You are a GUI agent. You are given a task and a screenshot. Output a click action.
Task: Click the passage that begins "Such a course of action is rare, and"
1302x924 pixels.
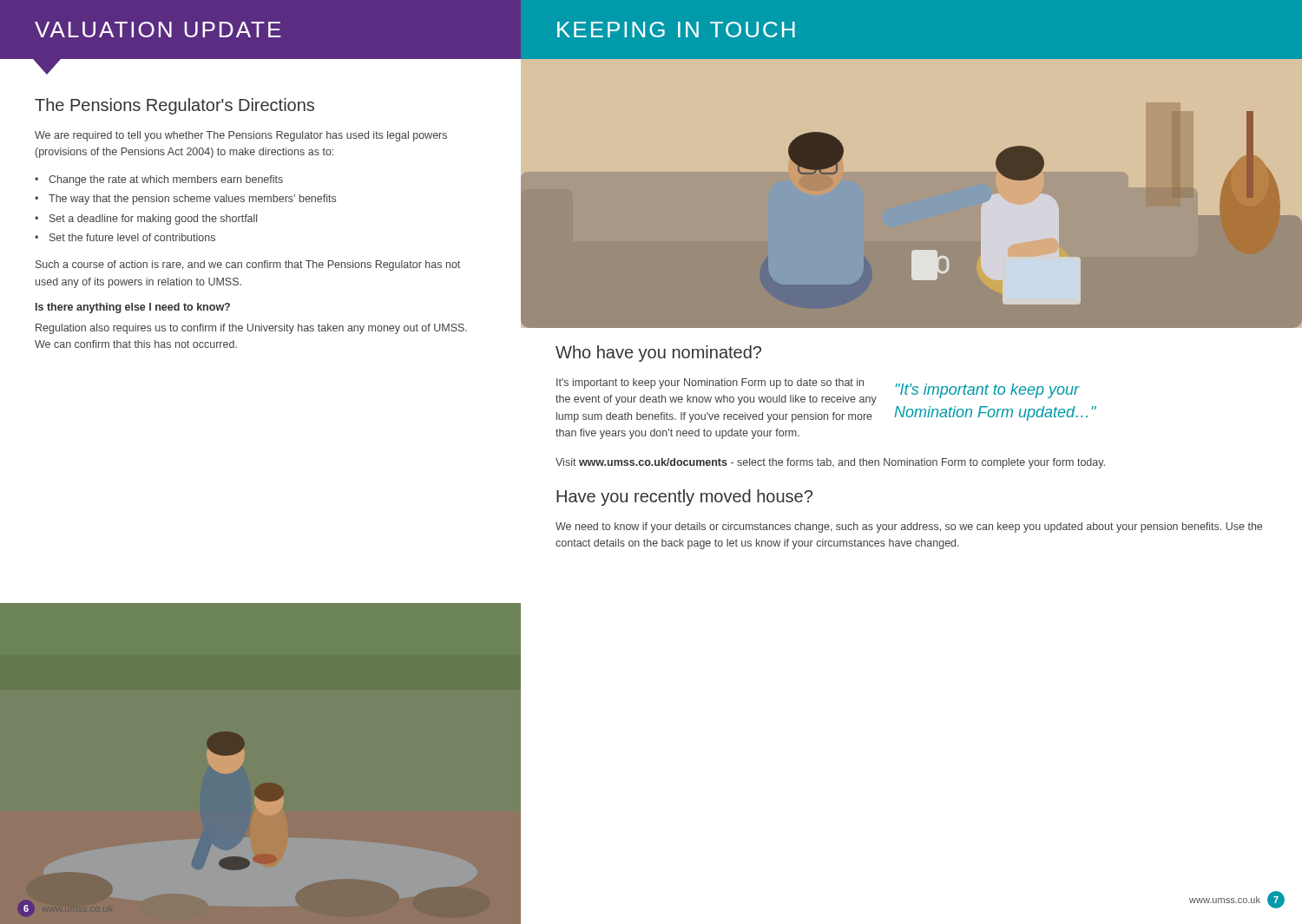[x=260, y=274]
